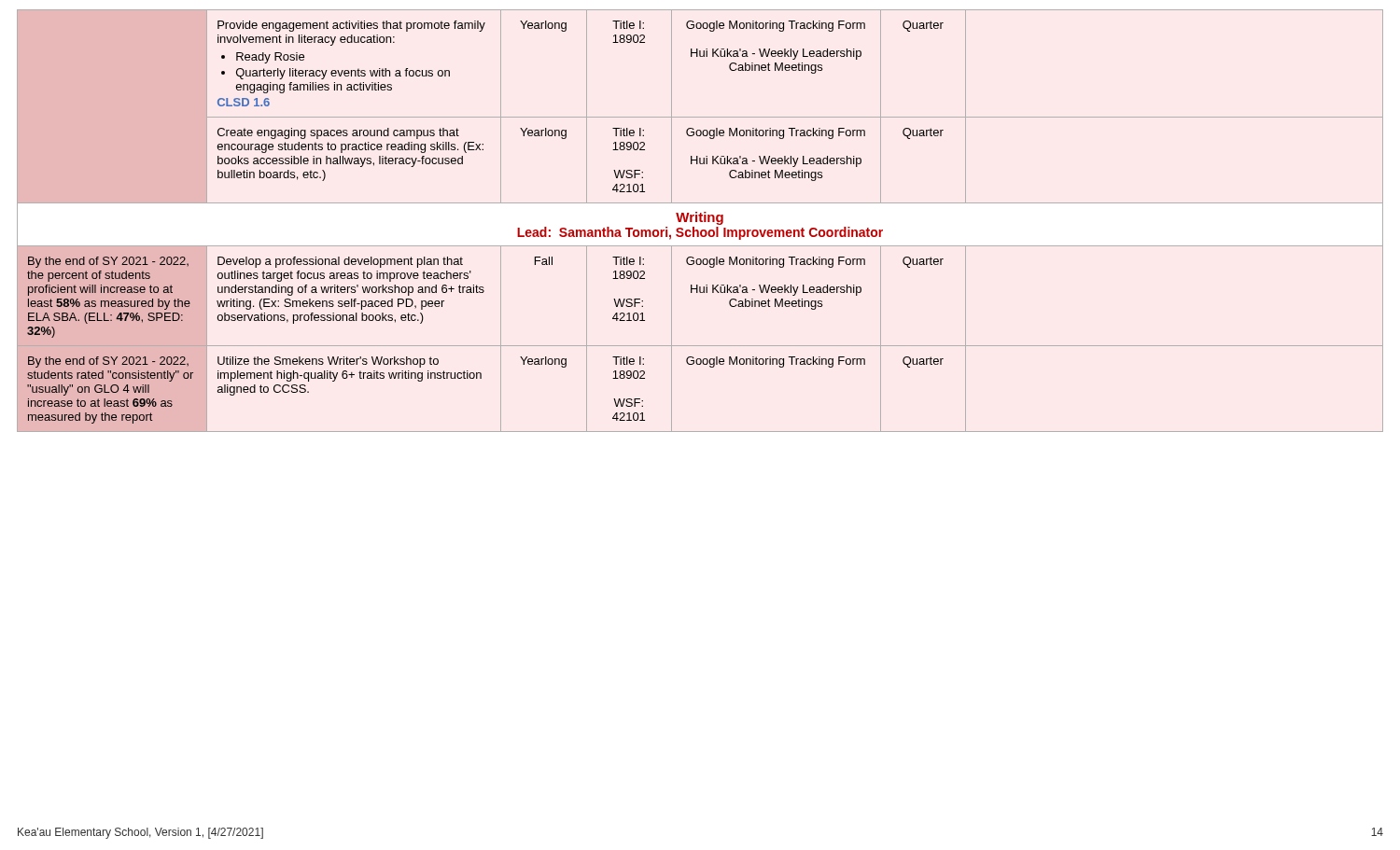Where is the section header that starts "Writing Lead: Samantha Tomori, School"?
Viewport: 1400px width, 850px height.
pyautogui.click(x=700, y=224)
